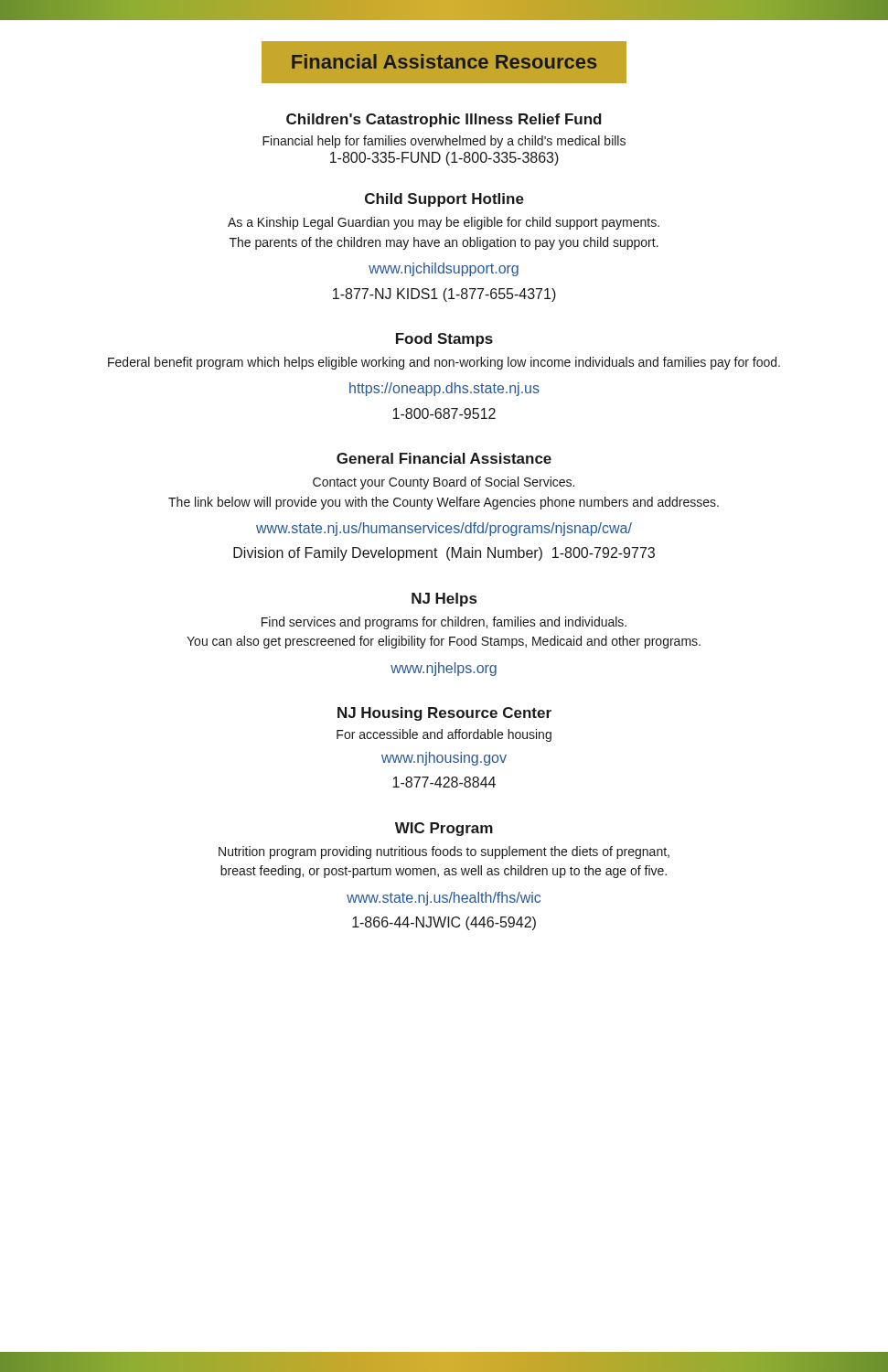Point to the element starting "www.njhousing.gov 1-877-428-8844"
The width and height of the screenshot is (888, 1372).
click(x=444, y=770)
